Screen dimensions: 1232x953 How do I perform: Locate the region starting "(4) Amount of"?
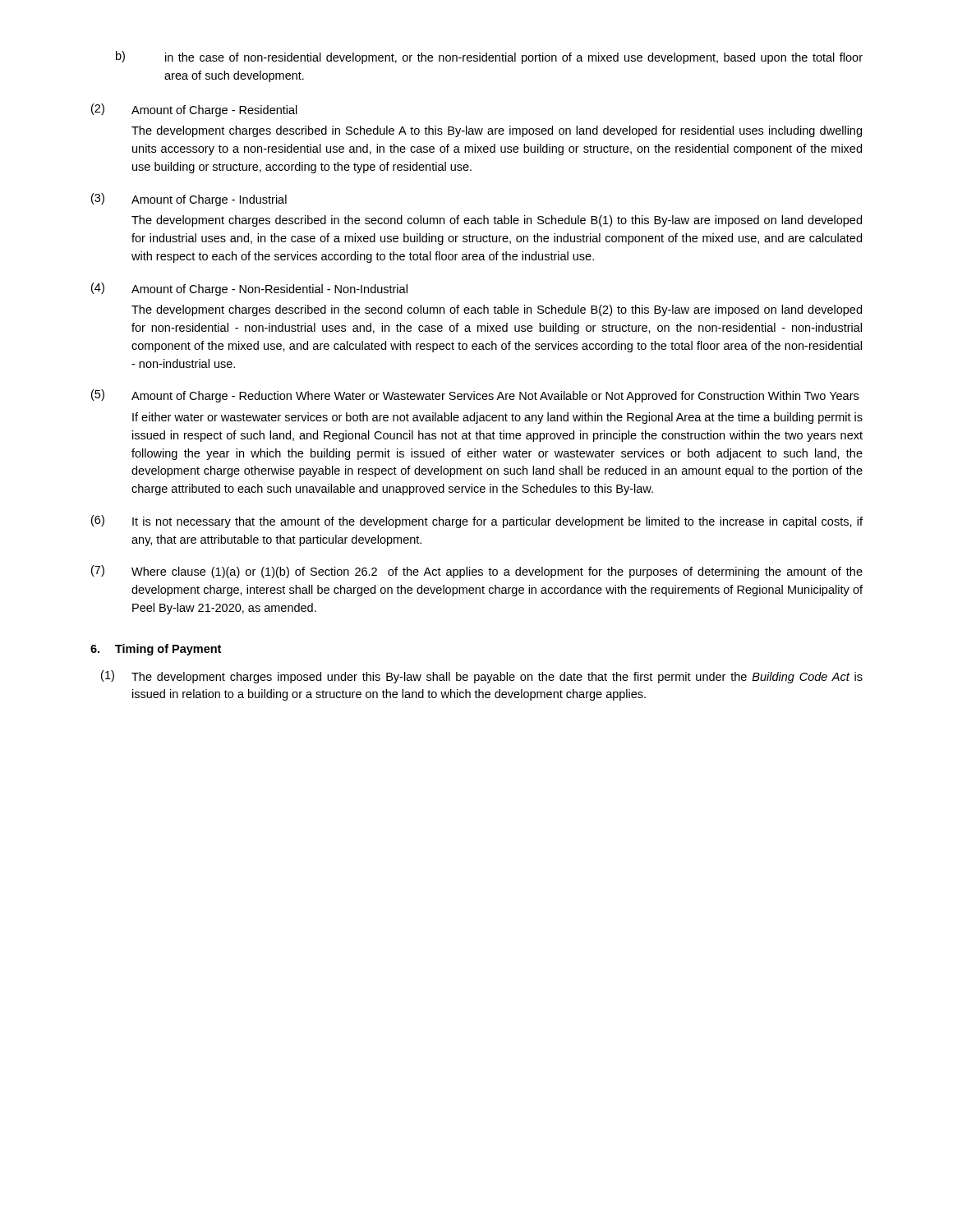pyautogui.click(x=476, y=327)
